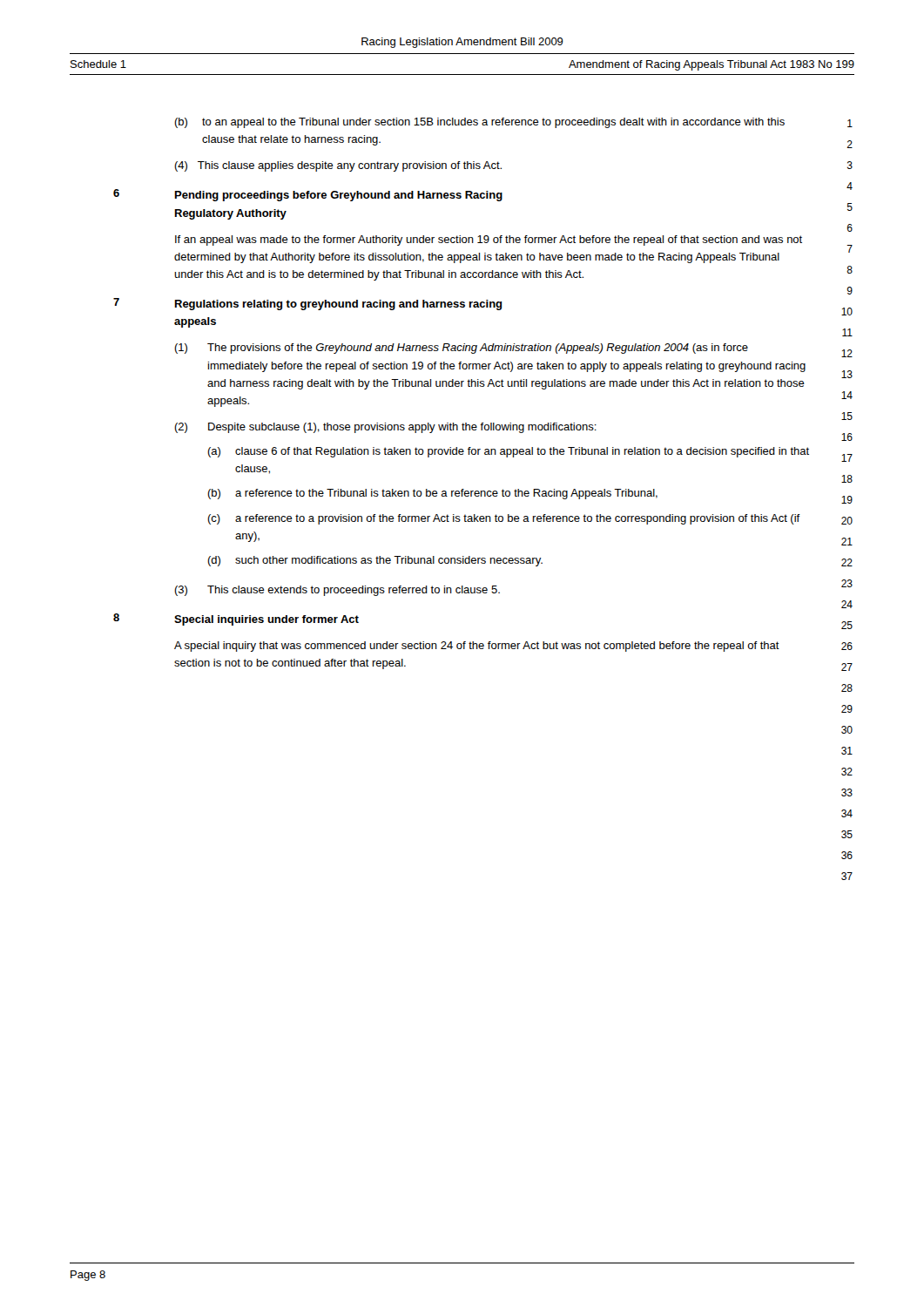Select the text starting "(b) to an appeal to the Tribunal under"
Screen dimensions: 1307x924
[x=492, y=131]
